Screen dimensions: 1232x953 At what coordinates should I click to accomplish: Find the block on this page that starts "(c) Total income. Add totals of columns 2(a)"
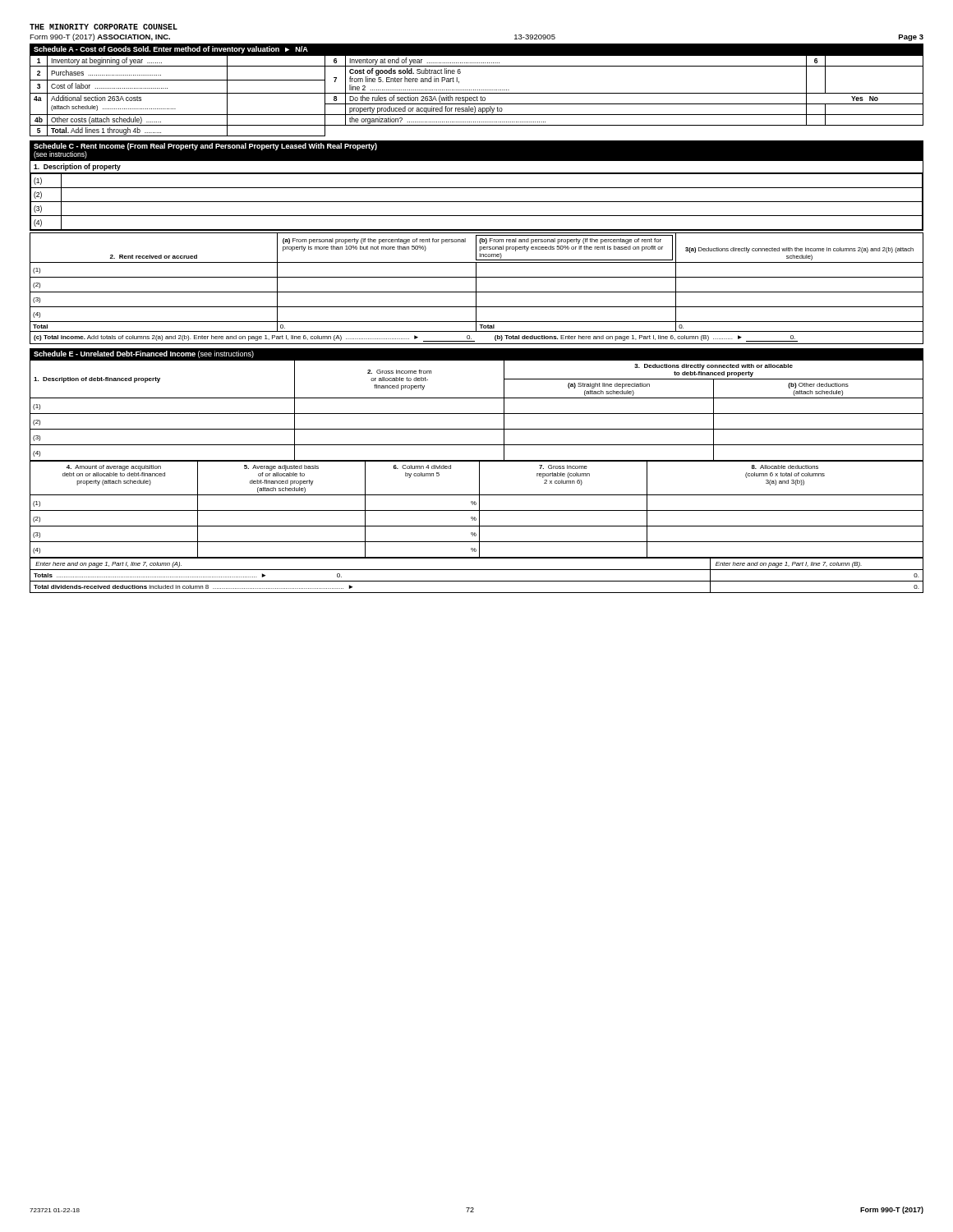pos(416,338)
